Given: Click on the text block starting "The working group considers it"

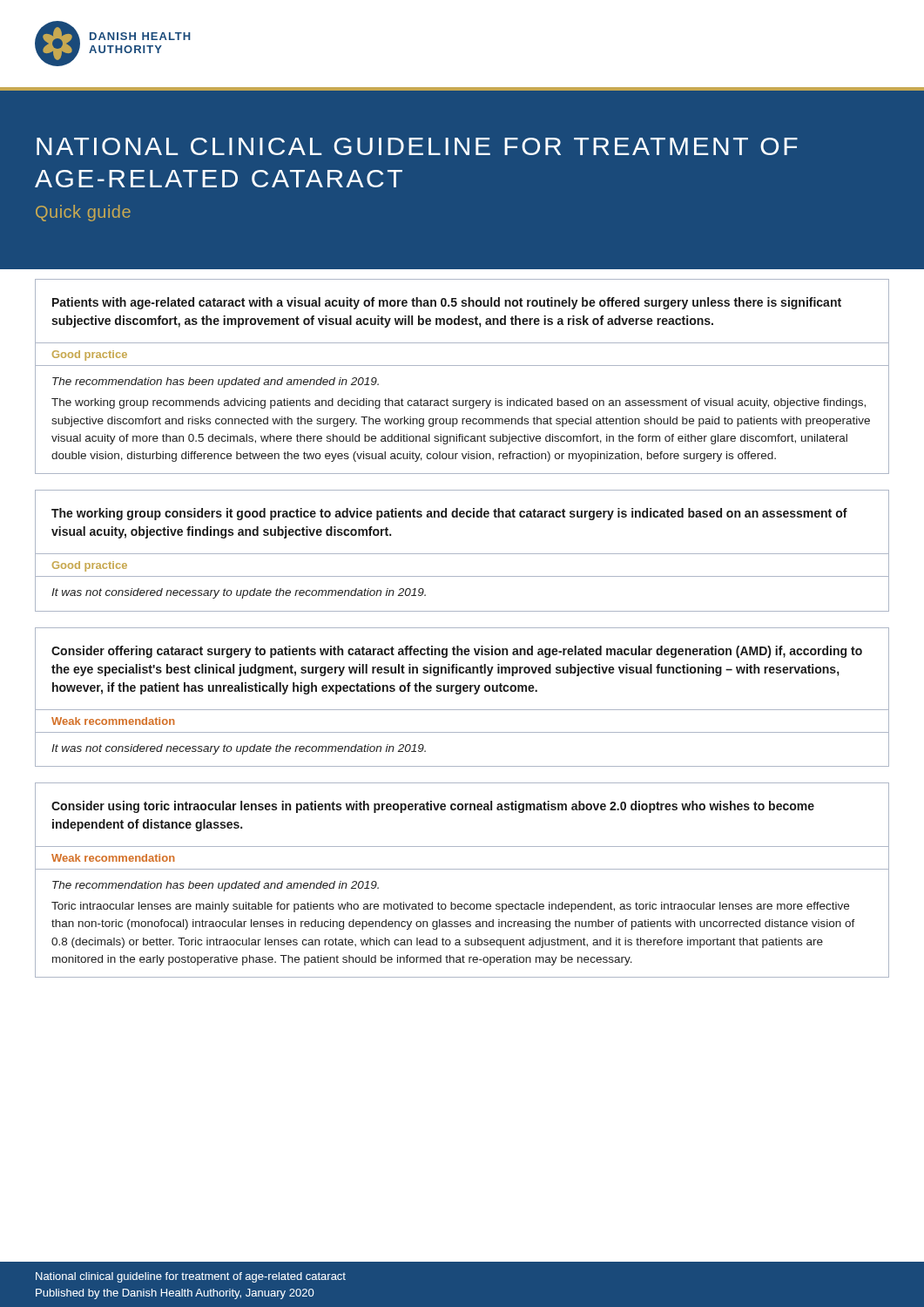Looking at the screenshot, I should tap(462, 523).
